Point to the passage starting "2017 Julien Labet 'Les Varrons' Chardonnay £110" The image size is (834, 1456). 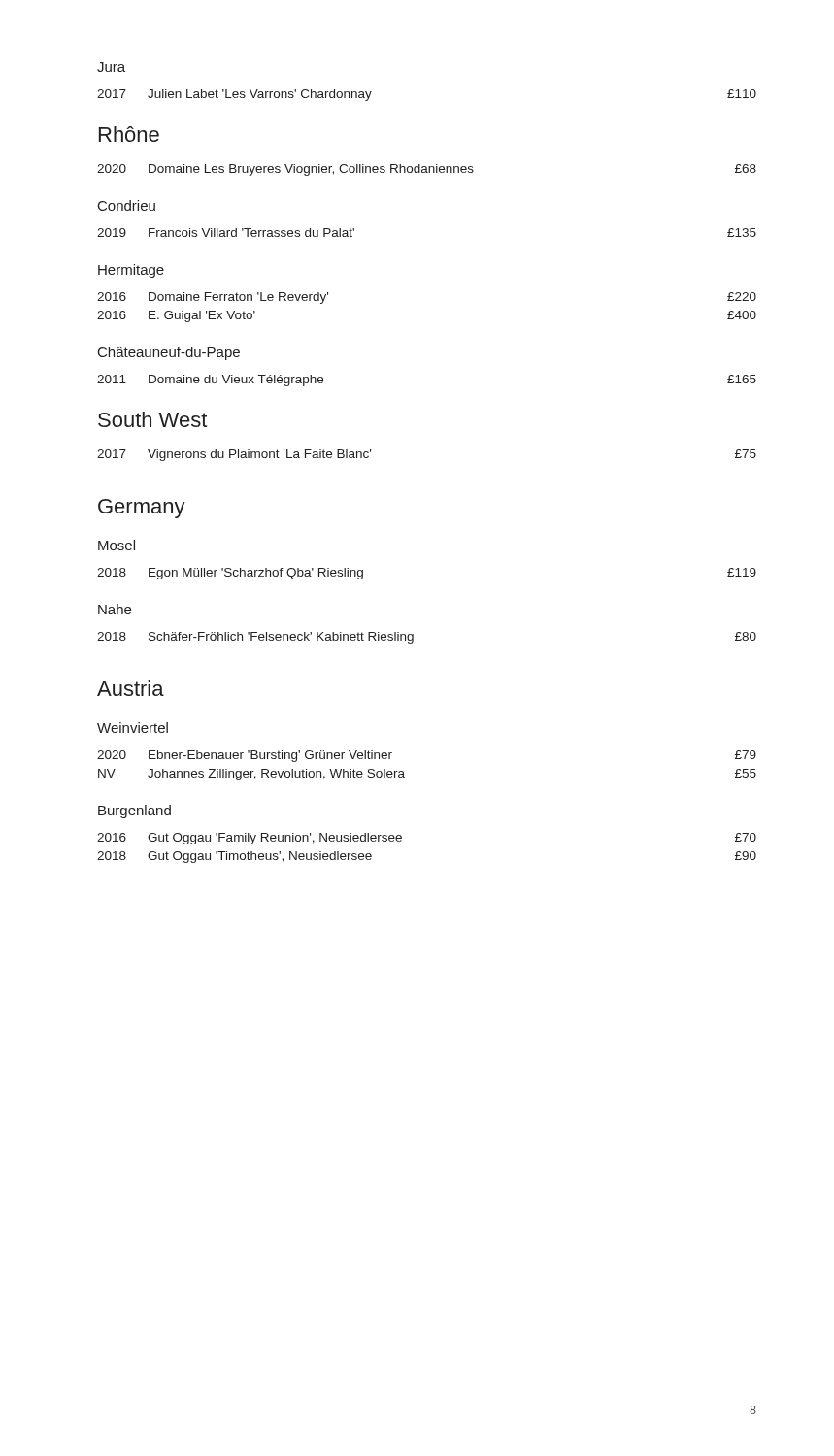[109, 97]
